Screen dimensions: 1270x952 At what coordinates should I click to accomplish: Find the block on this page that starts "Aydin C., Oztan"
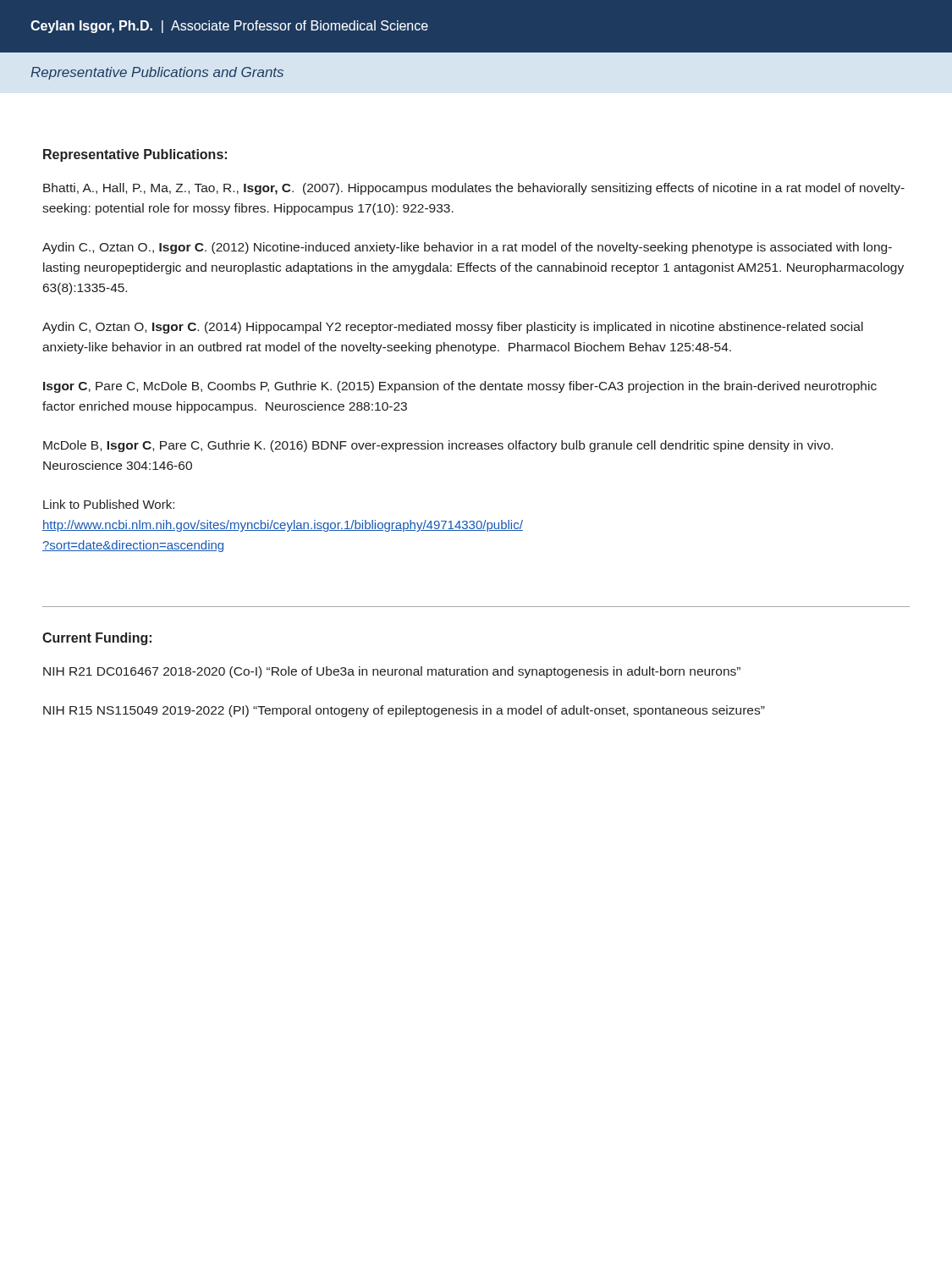tap(473, 267)
